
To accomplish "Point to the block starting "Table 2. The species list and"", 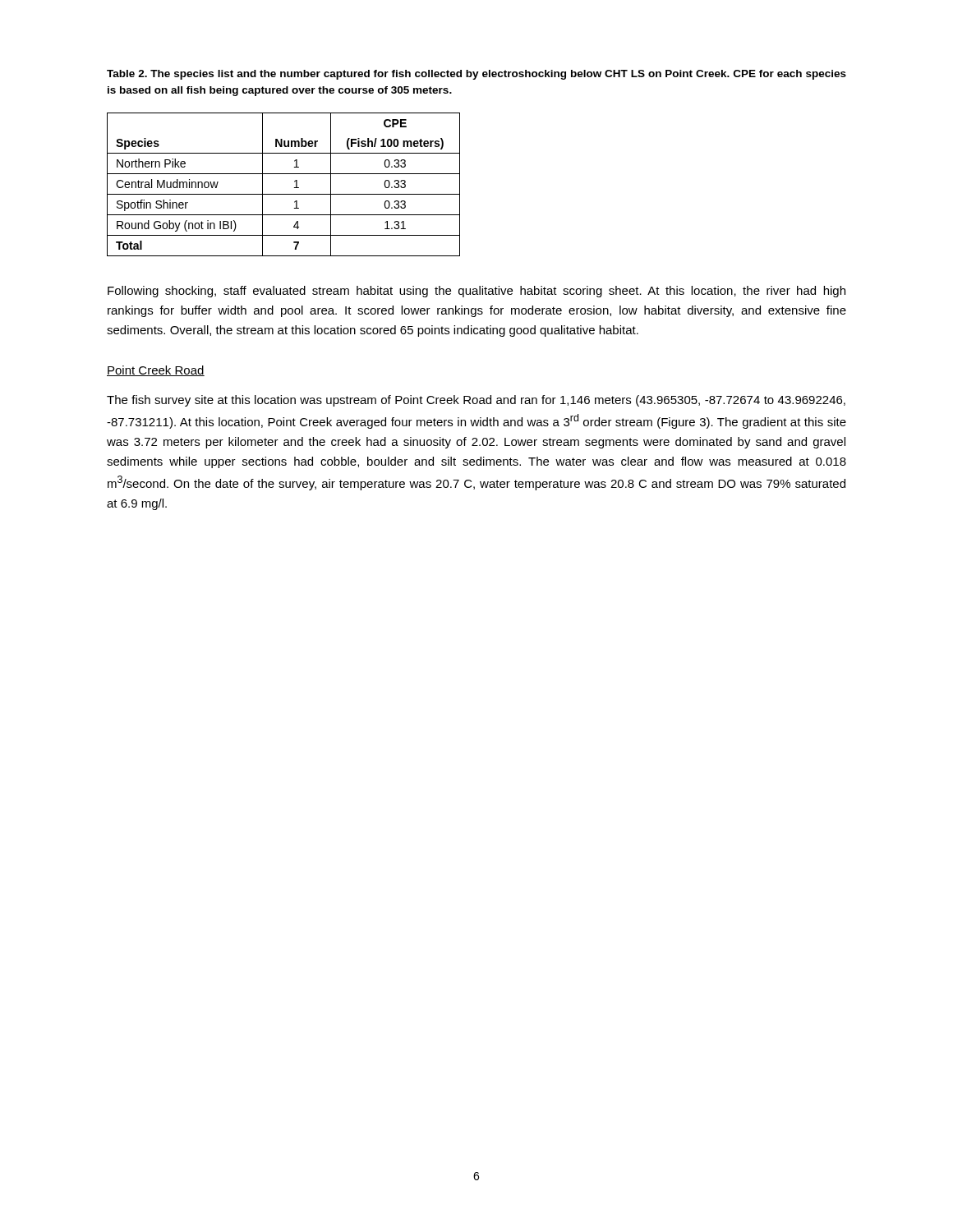I will [476, 82].
